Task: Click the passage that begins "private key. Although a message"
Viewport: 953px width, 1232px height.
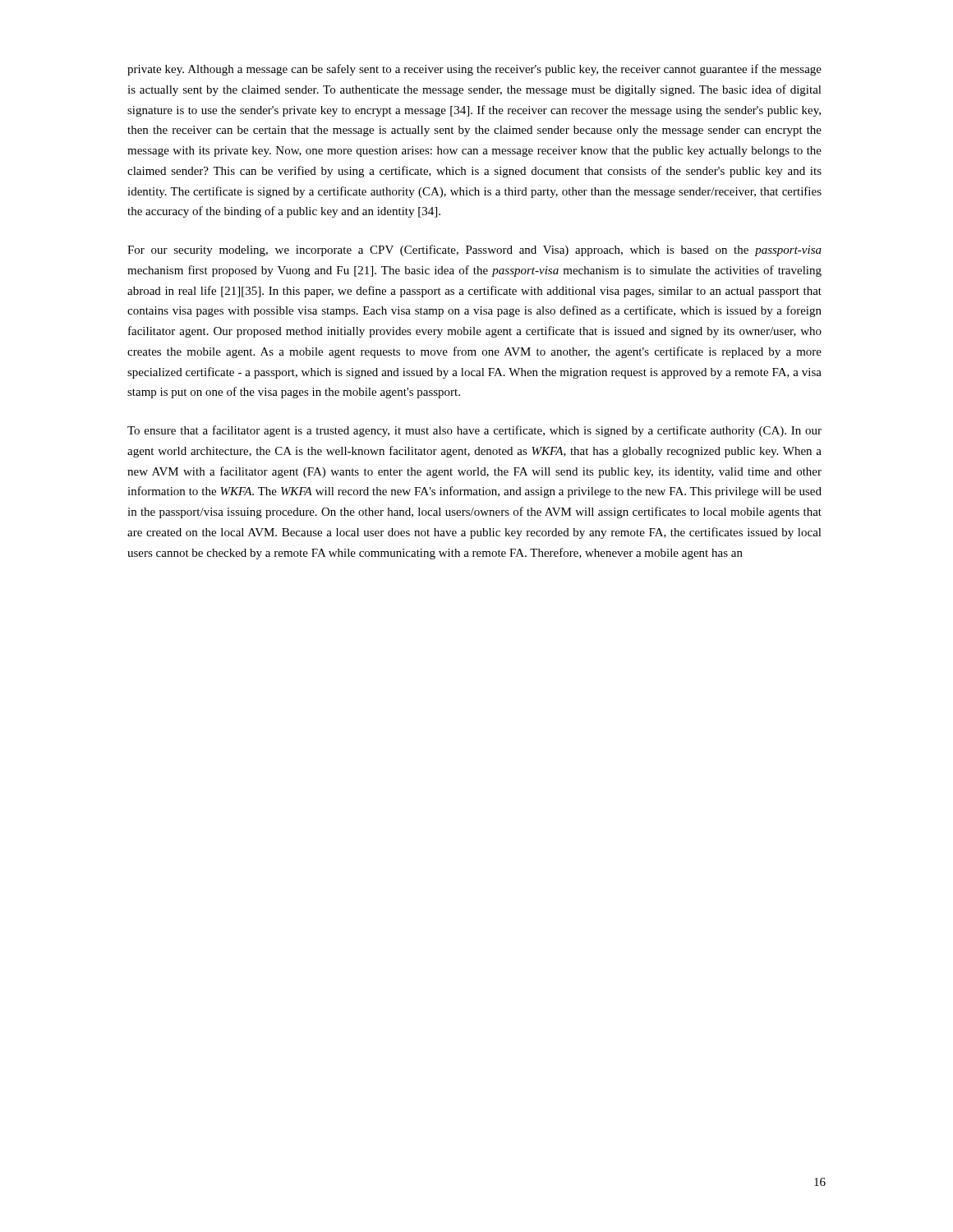Action: click(x=474, y=140)
